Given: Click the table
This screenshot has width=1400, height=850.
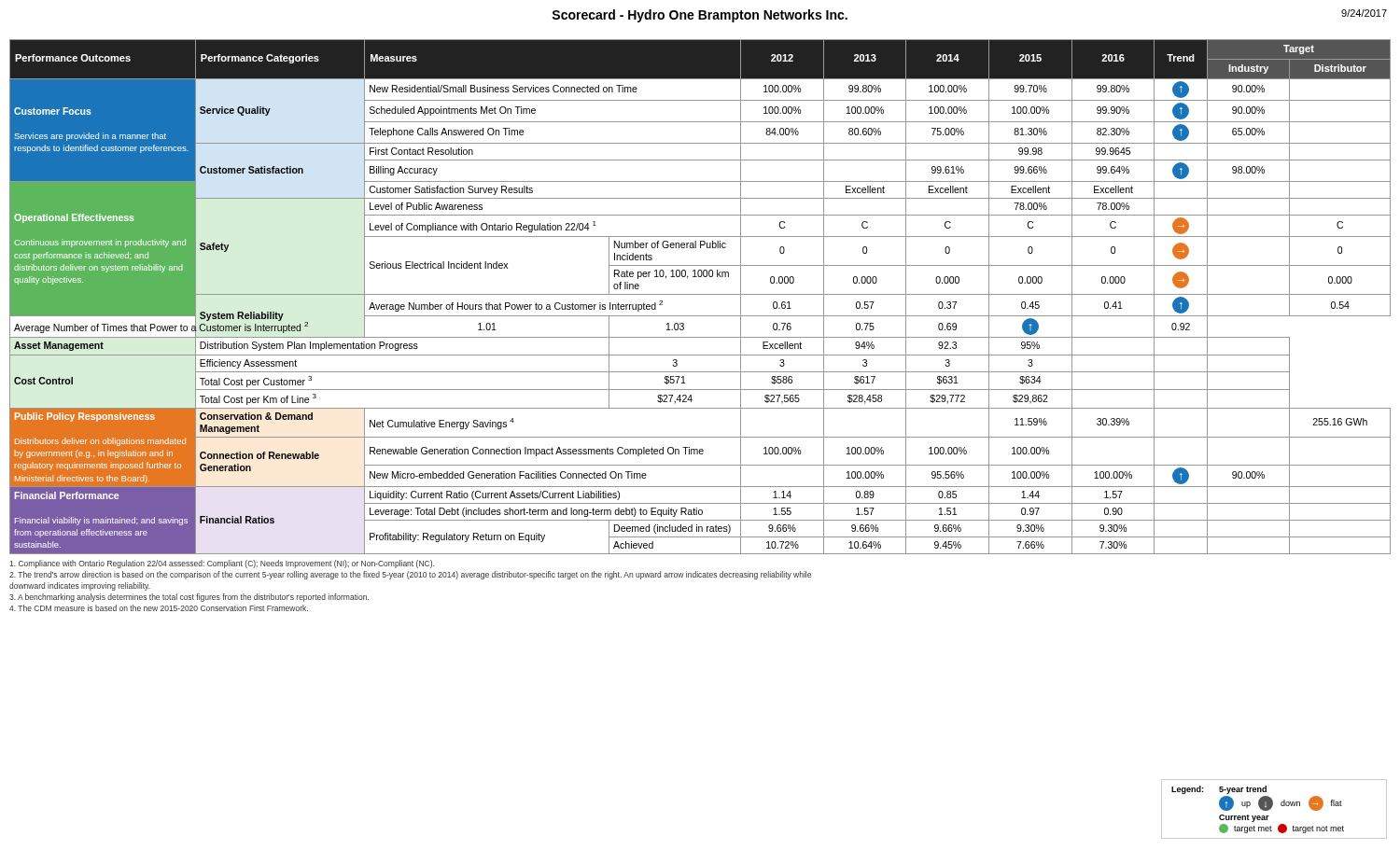Looking at the screenshot, I should point(700,297).
